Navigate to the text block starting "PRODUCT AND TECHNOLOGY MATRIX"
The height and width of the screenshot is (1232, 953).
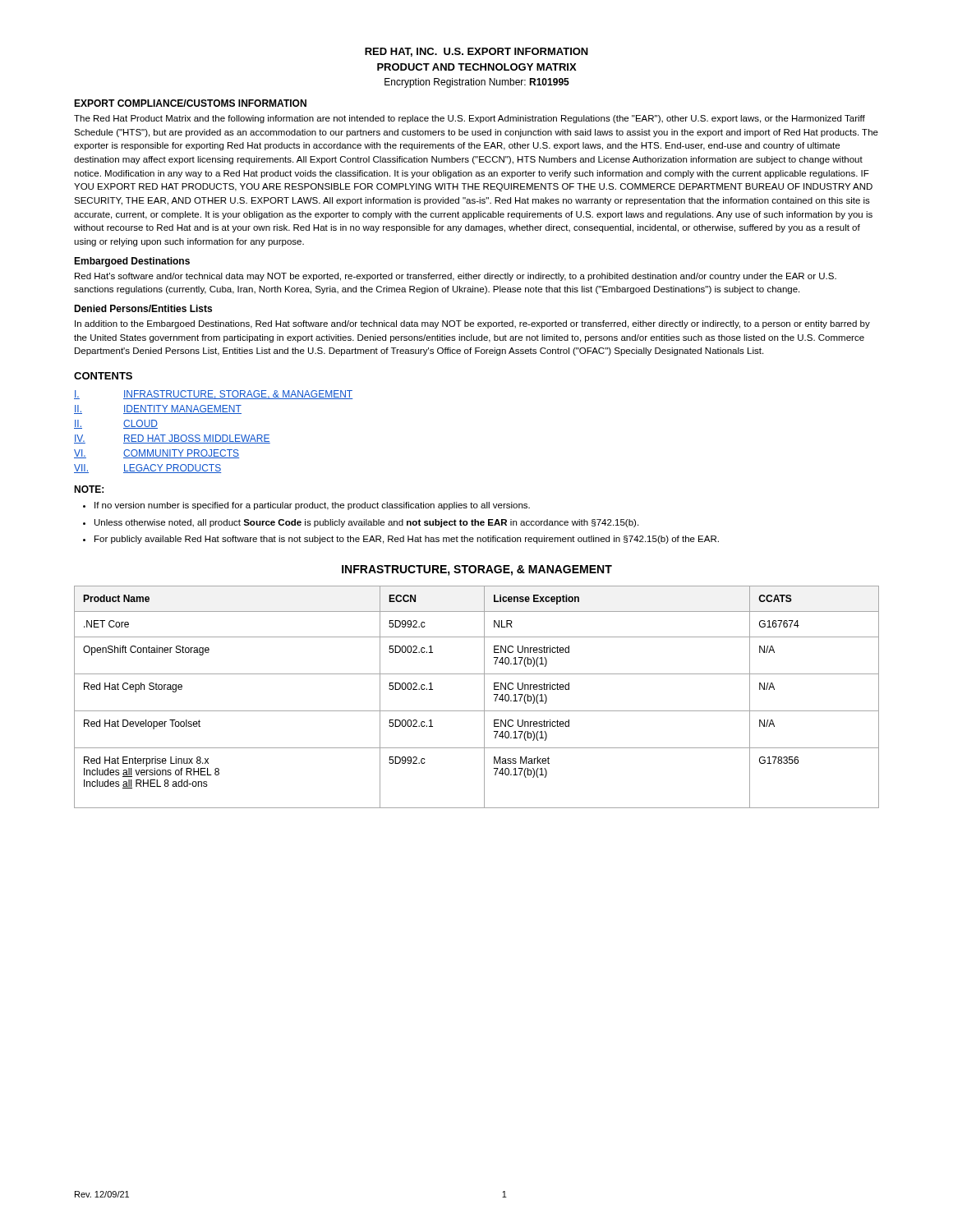[x=476, y=67]
